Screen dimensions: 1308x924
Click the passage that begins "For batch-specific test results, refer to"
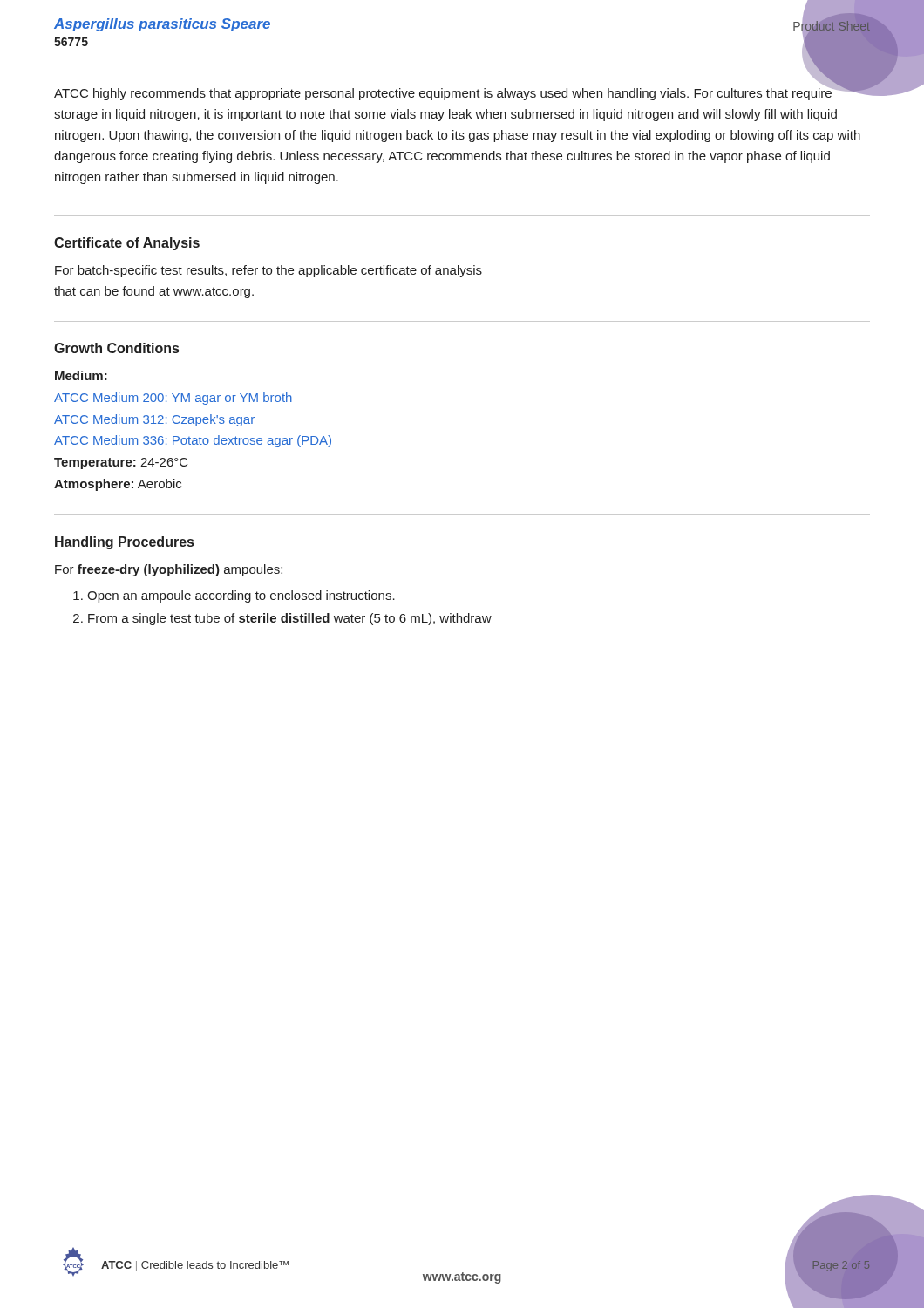(x=268, y=280)
